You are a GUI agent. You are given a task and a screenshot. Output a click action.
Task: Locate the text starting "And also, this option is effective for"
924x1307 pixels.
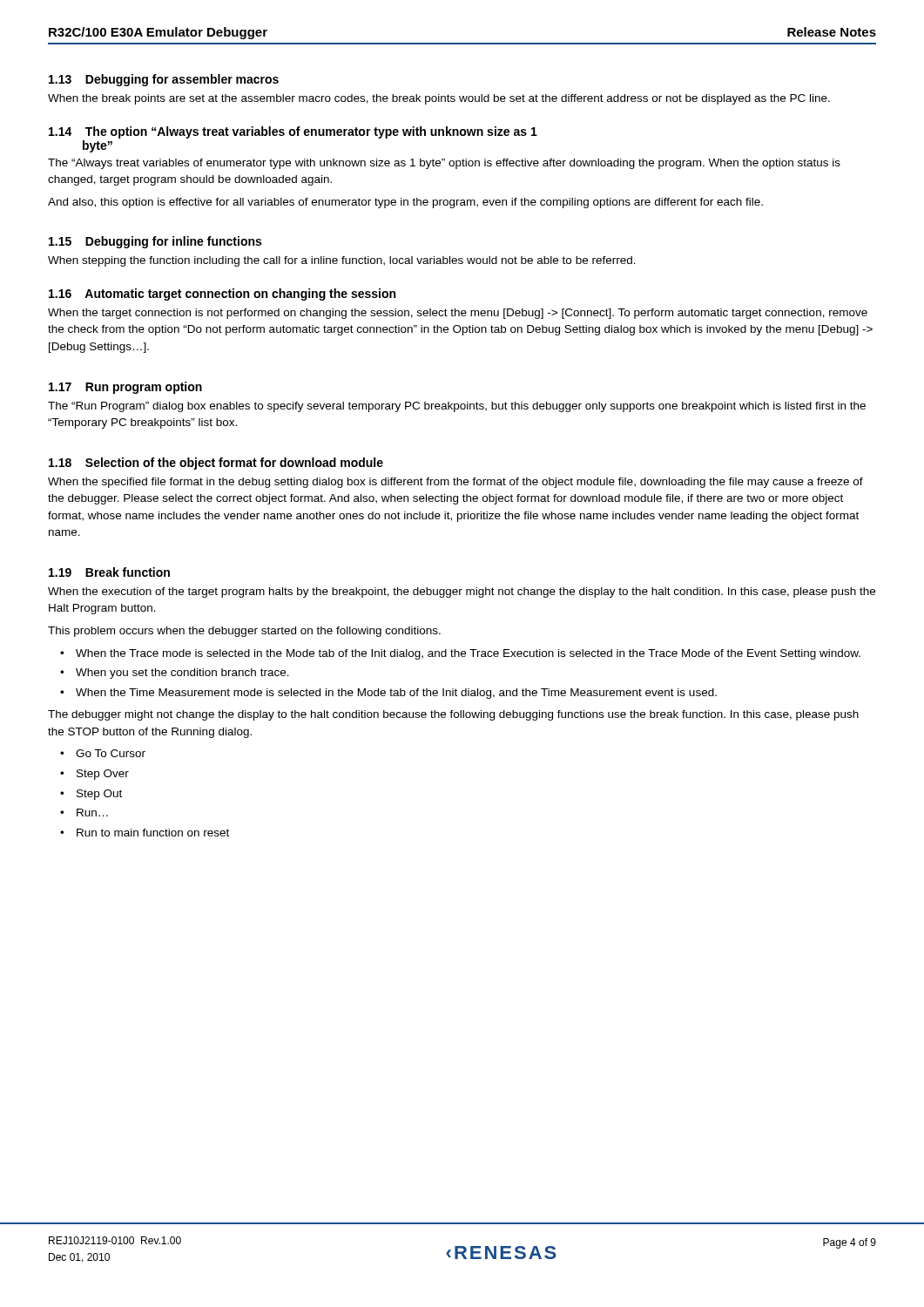pyautogui.click(x=406, y=201)
